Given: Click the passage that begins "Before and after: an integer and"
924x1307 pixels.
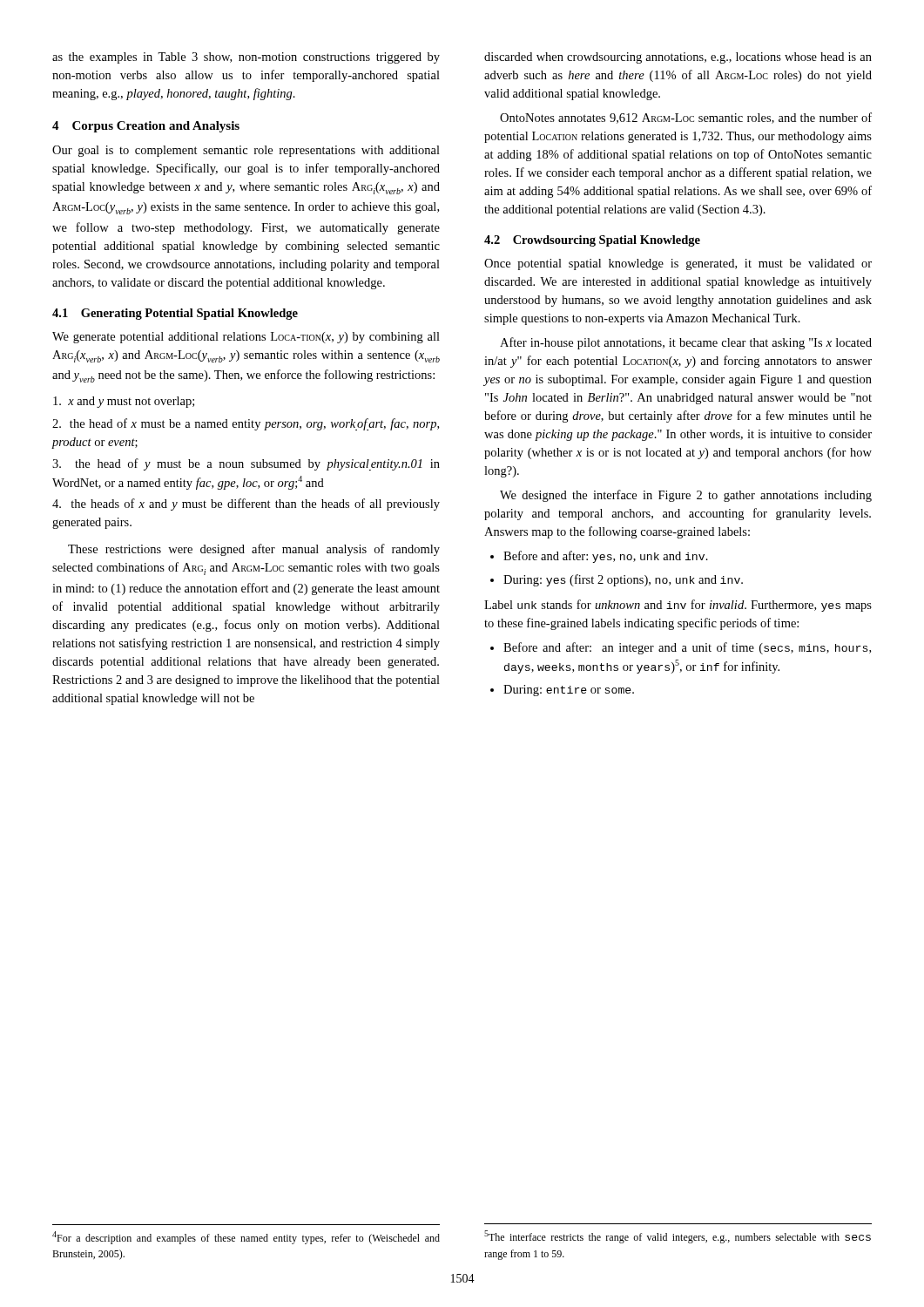Looking at the screenshot, I should (688, 657).
